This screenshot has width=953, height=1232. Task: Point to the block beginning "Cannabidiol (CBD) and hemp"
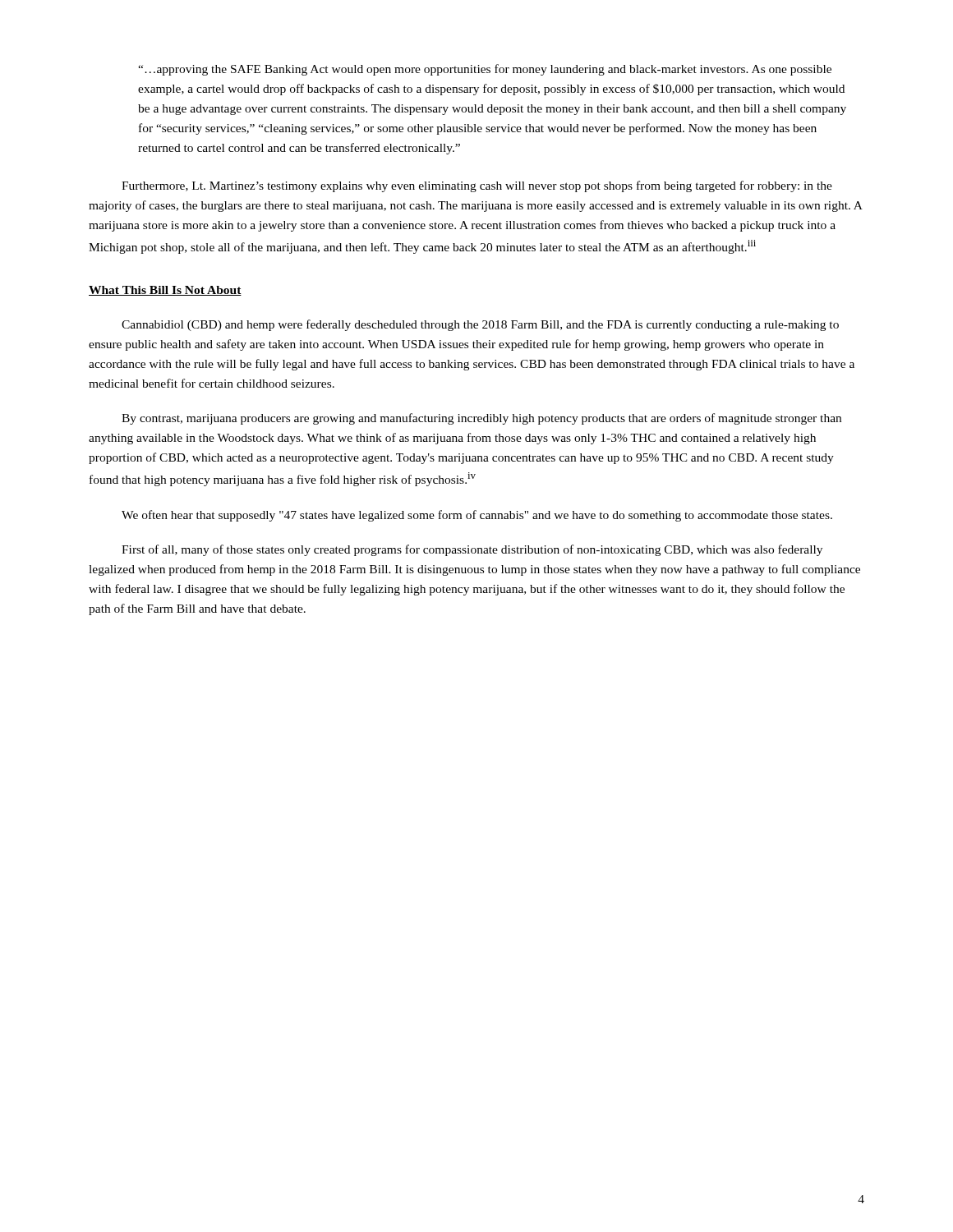472,354
